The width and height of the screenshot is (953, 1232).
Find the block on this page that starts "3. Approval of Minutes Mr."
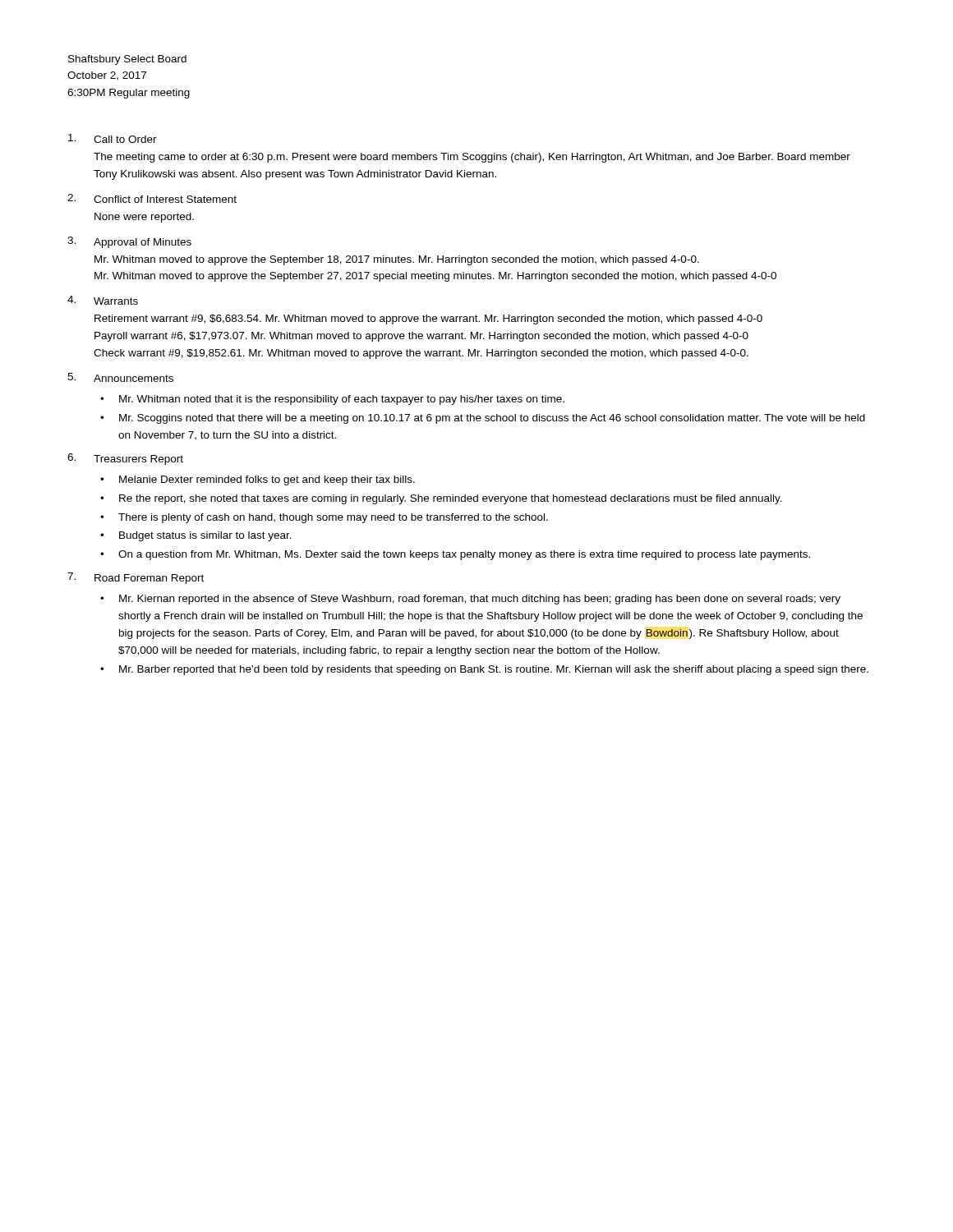422,260
